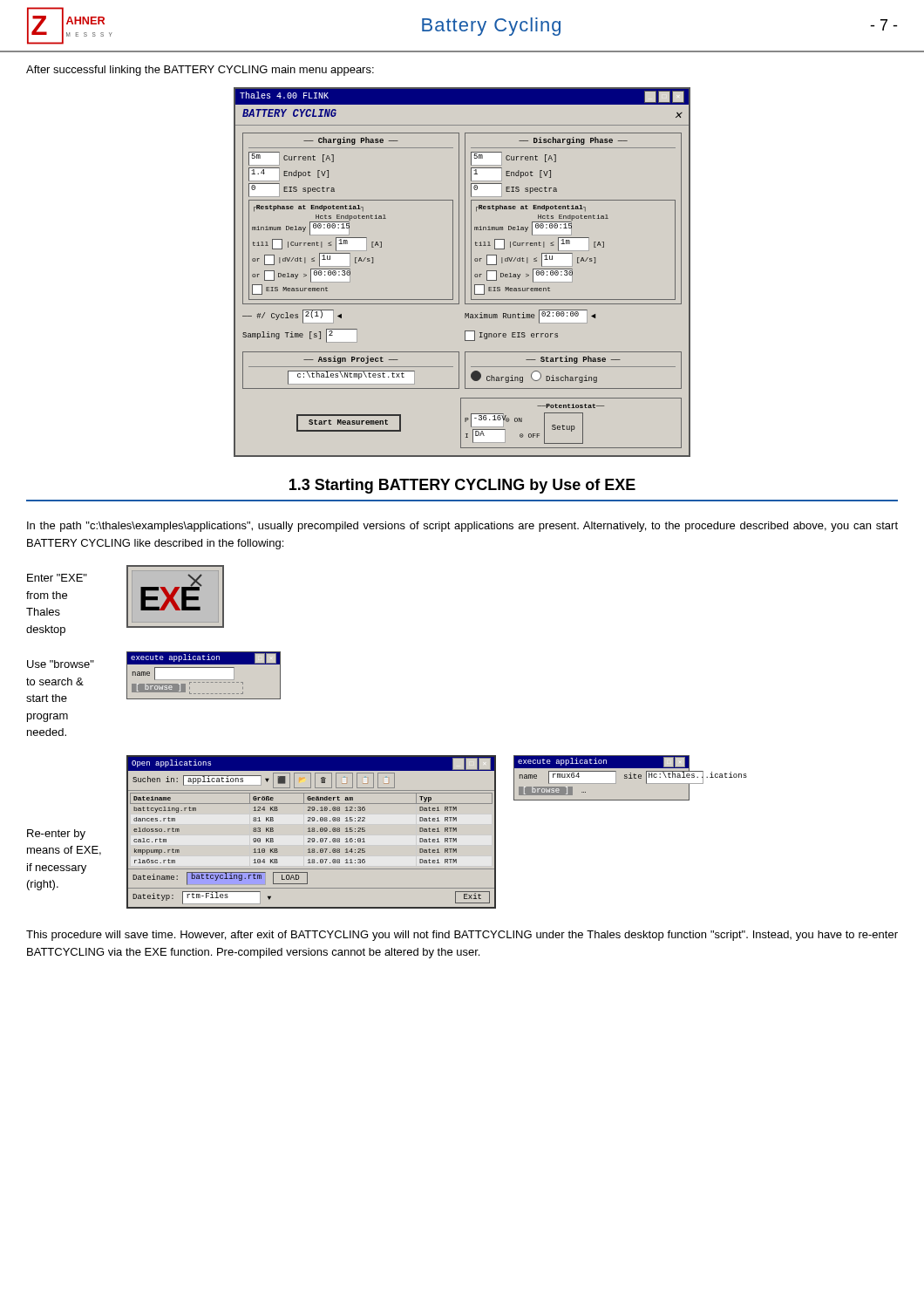Click on the section header containing "1.3 Starting BATTERY CYCLING by Use of"
The width and height of the screenshot is (924, 1308).
pos(462,485)
